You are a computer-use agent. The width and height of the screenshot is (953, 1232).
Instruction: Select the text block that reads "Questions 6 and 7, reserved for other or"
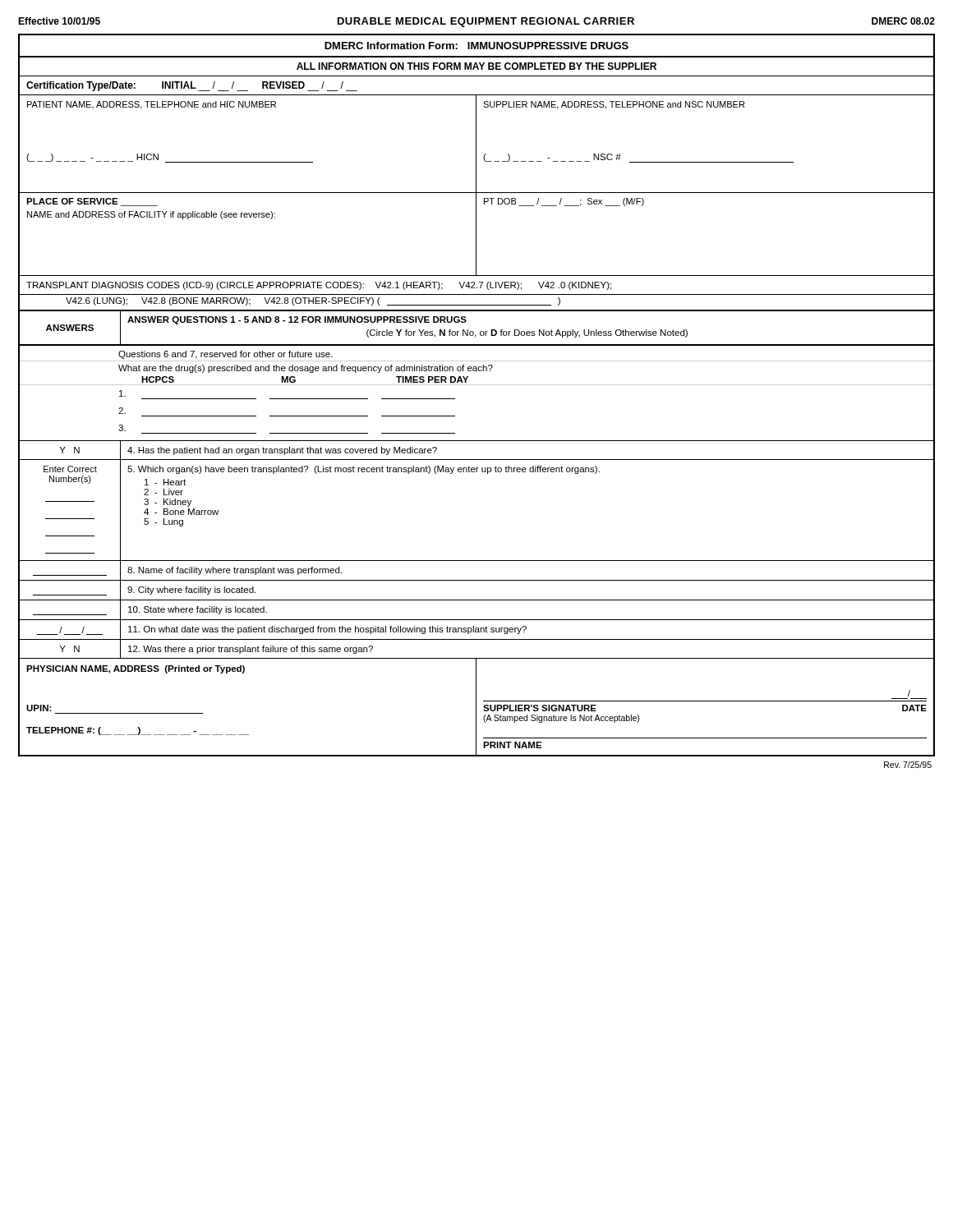point(226,354)
